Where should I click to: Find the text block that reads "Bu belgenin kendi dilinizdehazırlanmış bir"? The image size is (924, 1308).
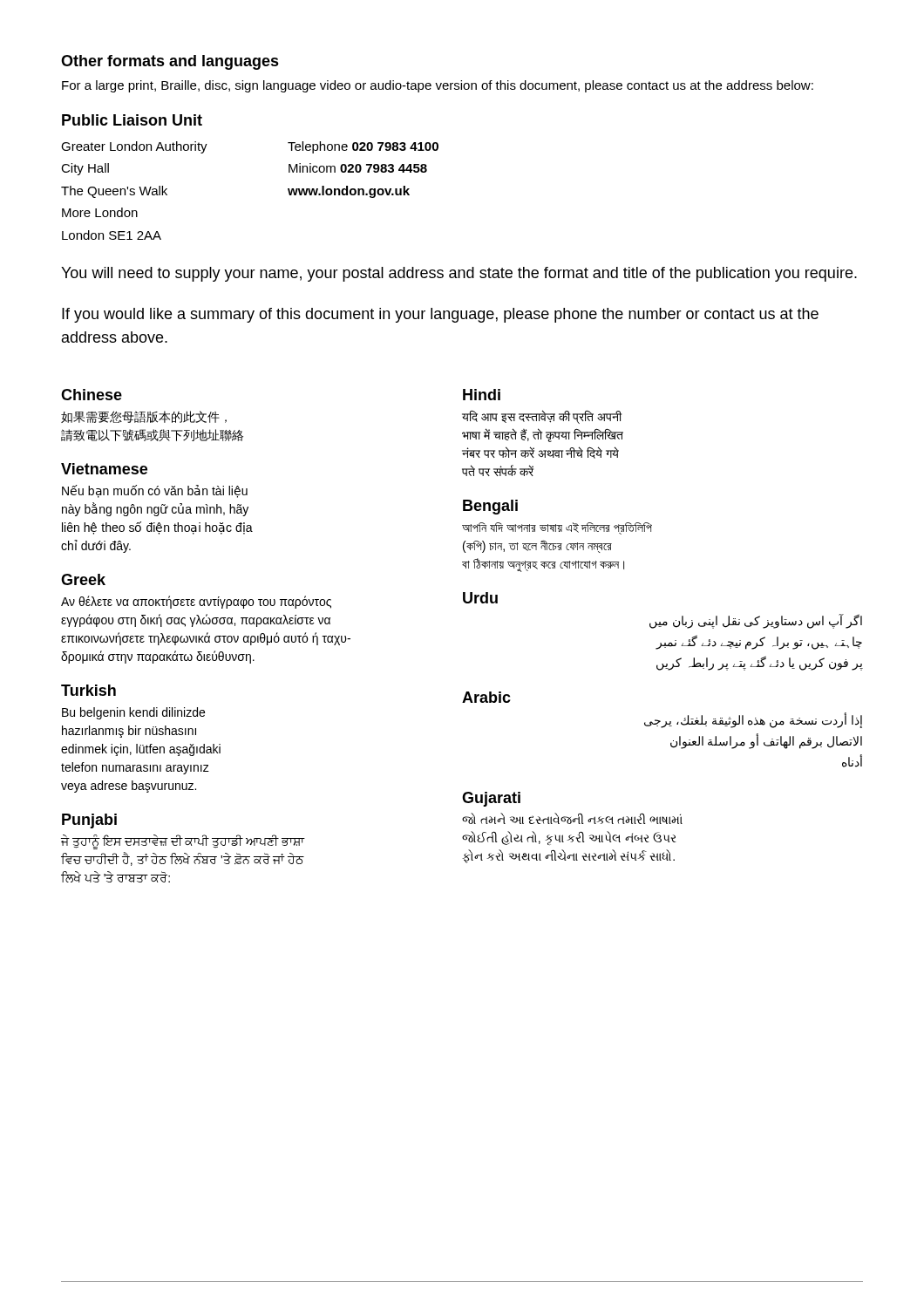[x=141, y=749]
